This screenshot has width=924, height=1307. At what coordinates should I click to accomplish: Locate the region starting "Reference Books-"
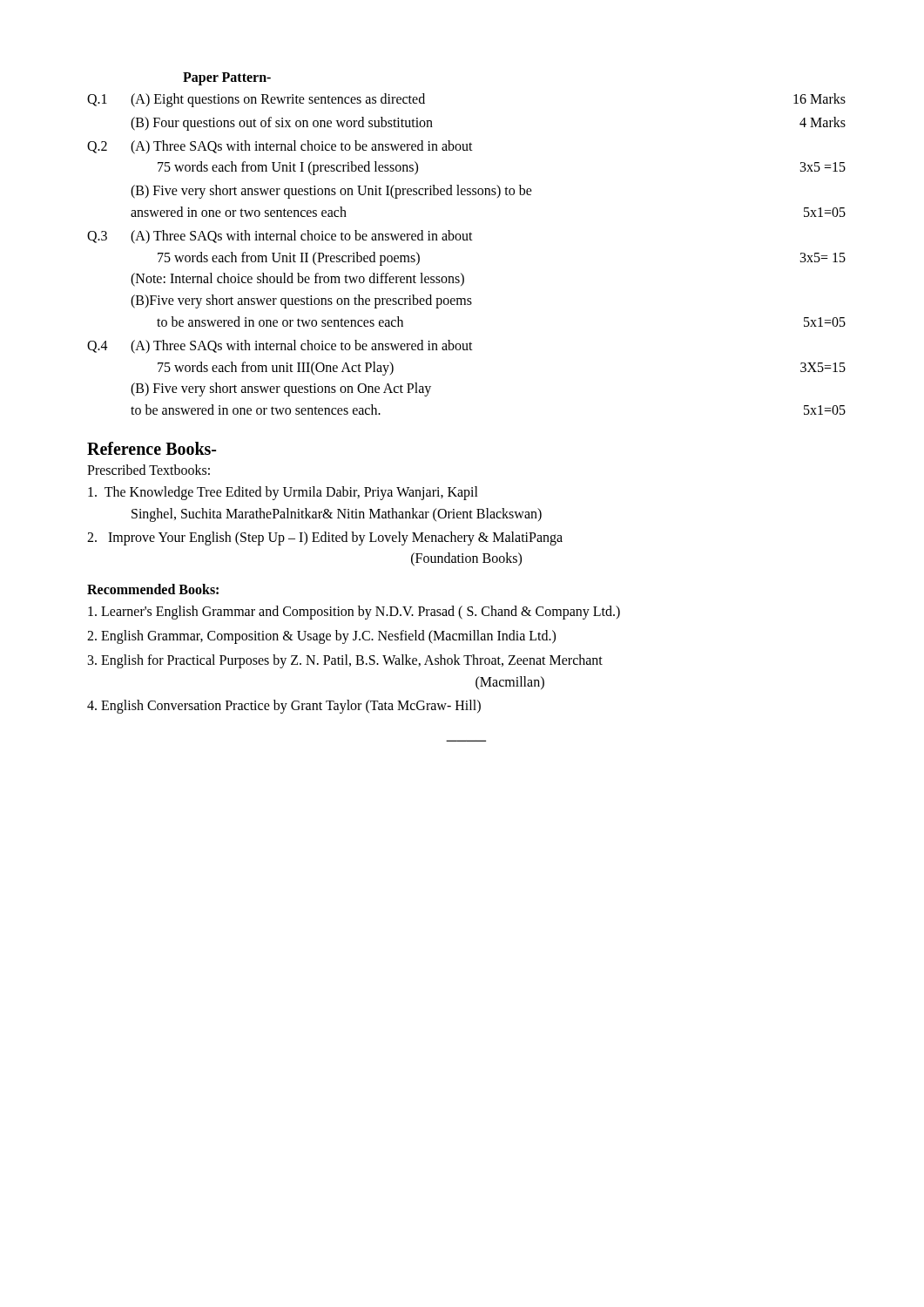[x=152, y=449]
